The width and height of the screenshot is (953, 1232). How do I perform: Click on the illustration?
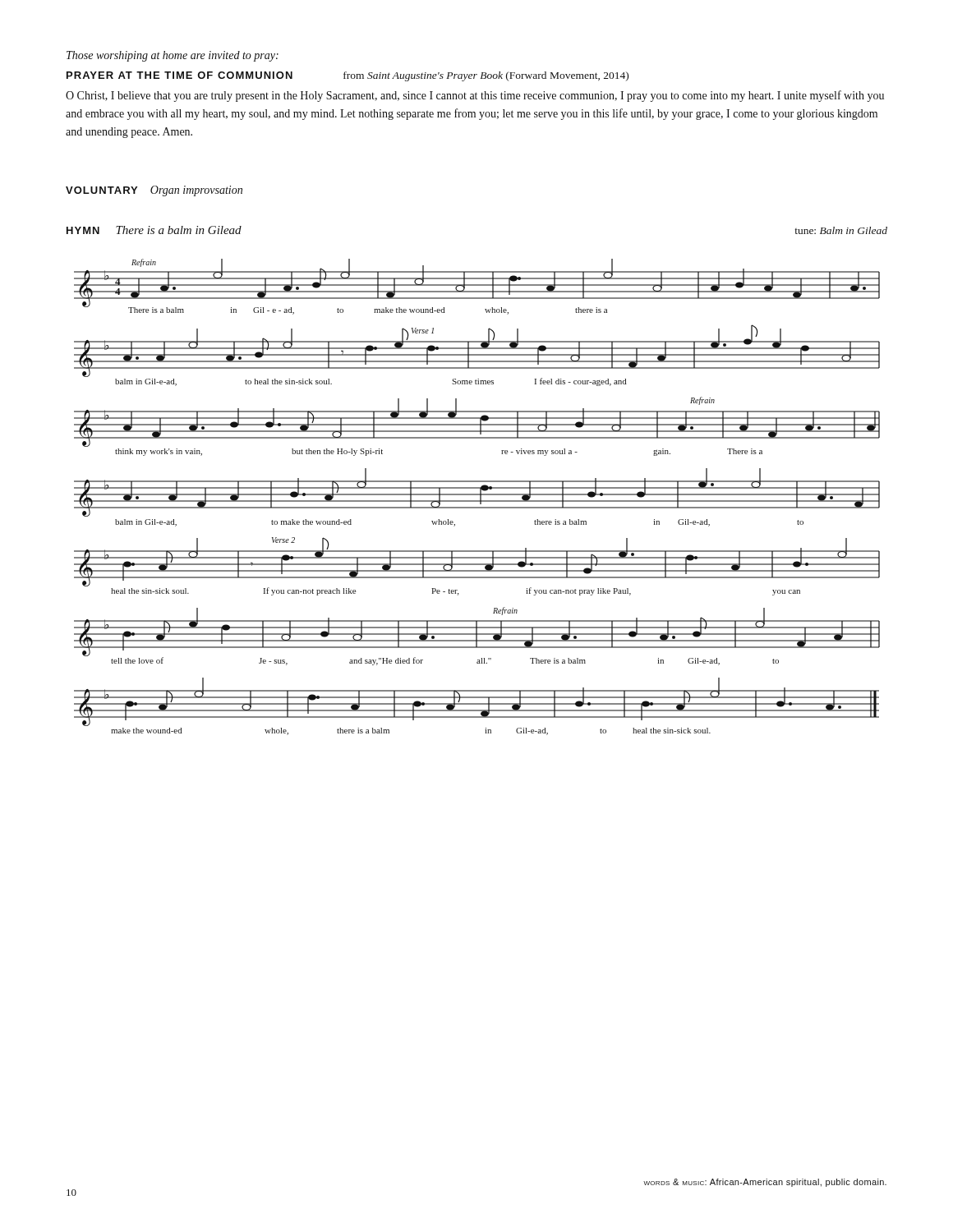[x=476, y=551]
